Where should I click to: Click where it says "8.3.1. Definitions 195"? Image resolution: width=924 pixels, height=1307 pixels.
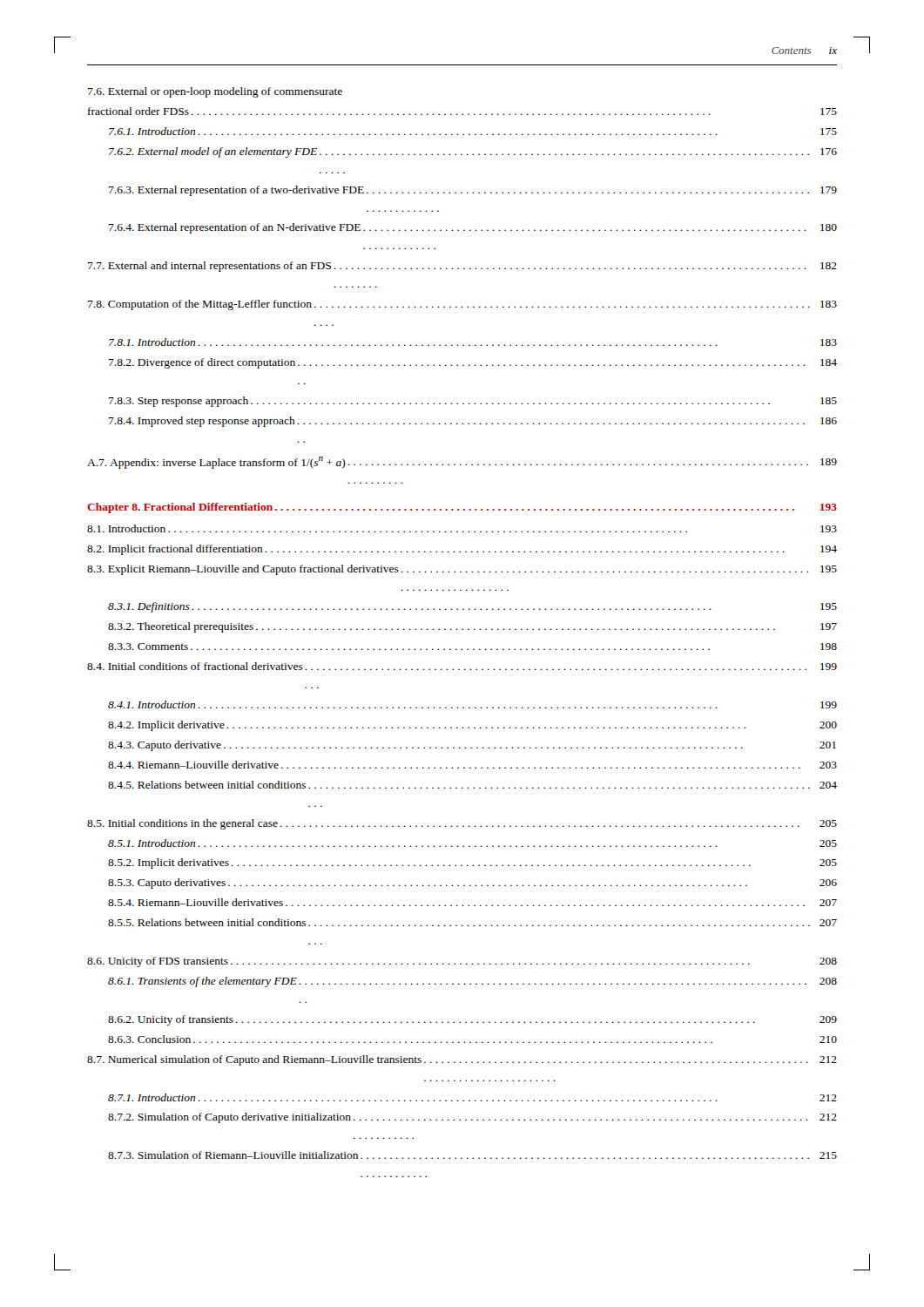pos(472,607)
